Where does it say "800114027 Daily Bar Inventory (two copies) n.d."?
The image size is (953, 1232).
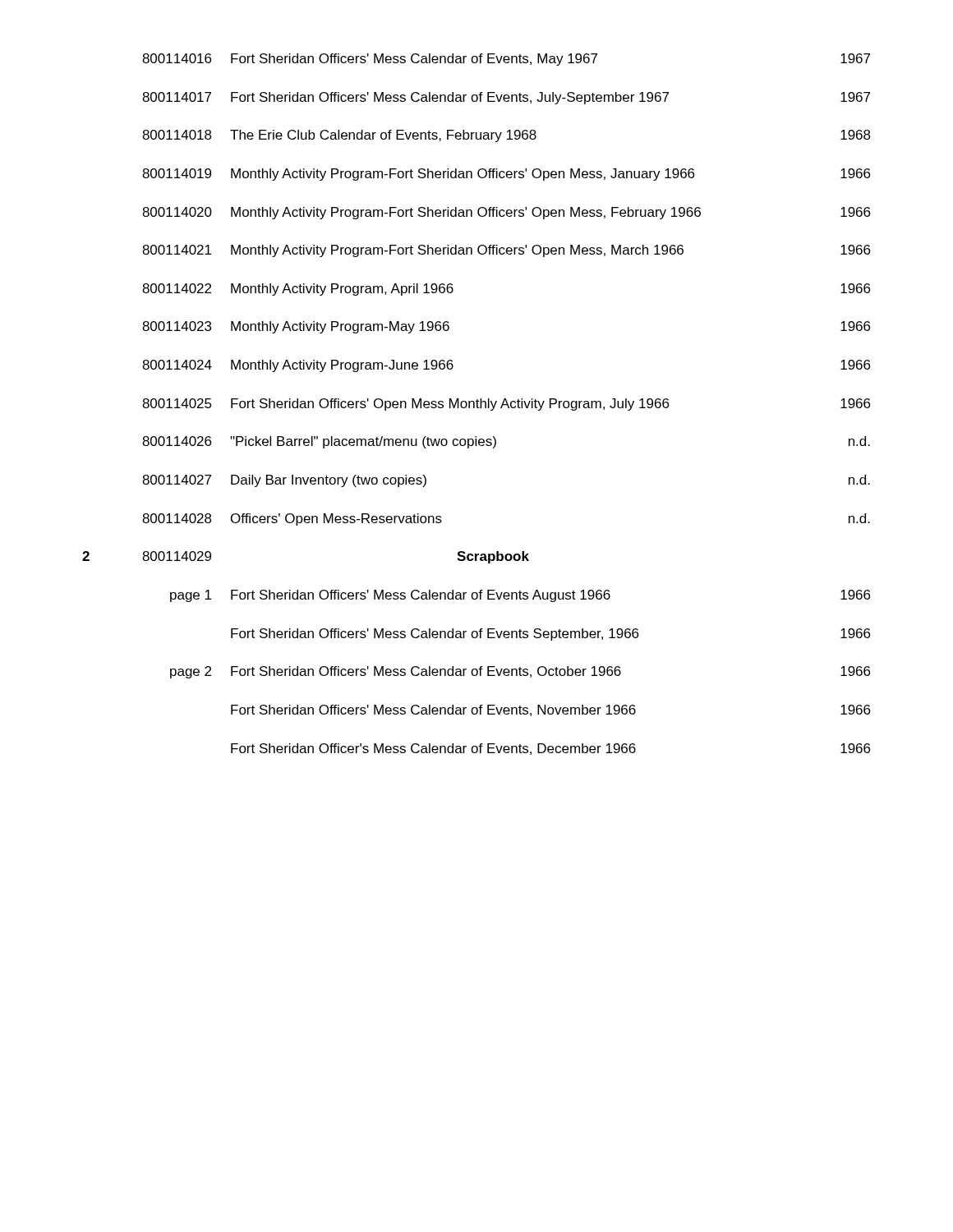tap(169, 481)
